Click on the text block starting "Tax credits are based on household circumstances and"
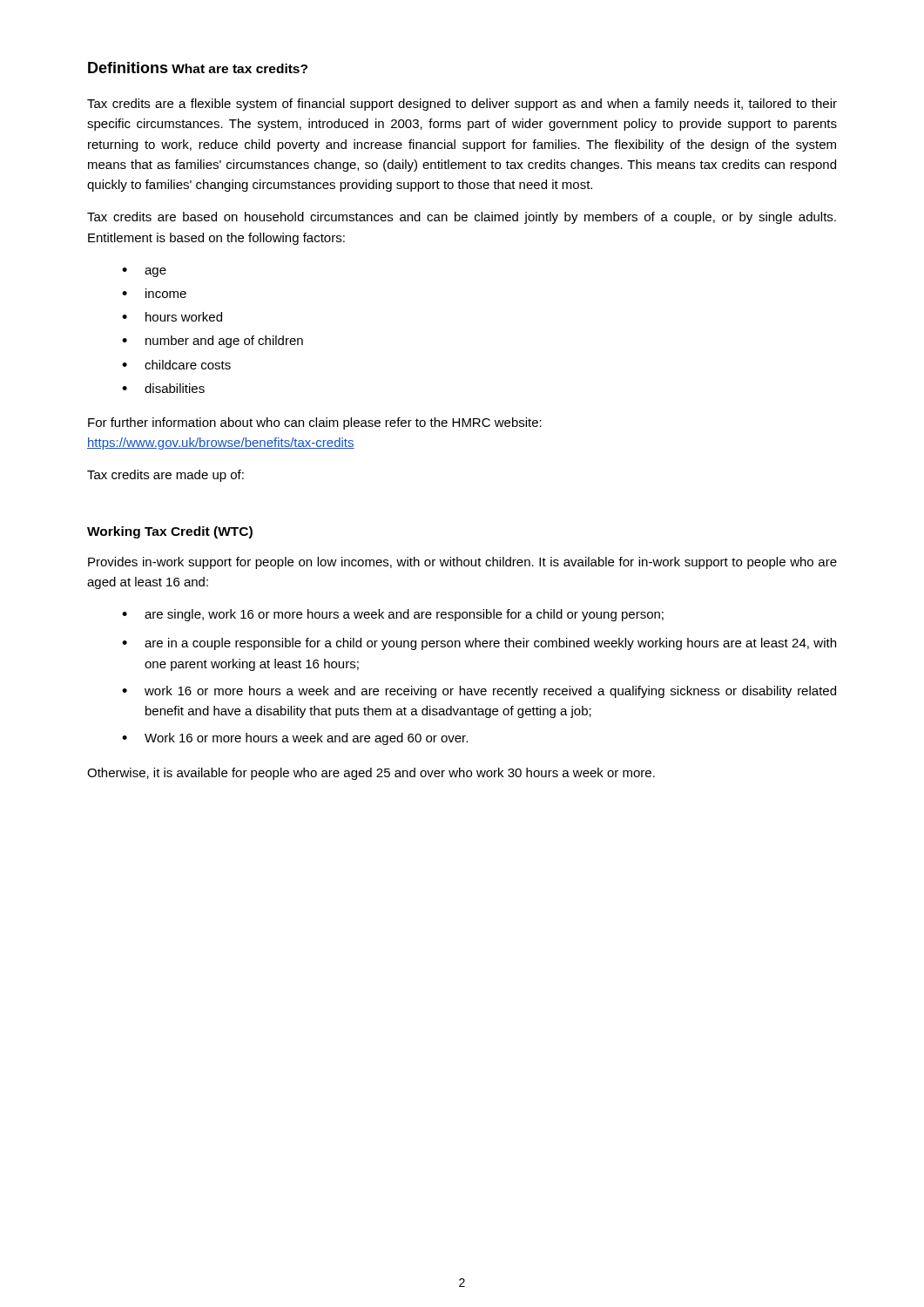924x1307 pixels. pos(462,227)
